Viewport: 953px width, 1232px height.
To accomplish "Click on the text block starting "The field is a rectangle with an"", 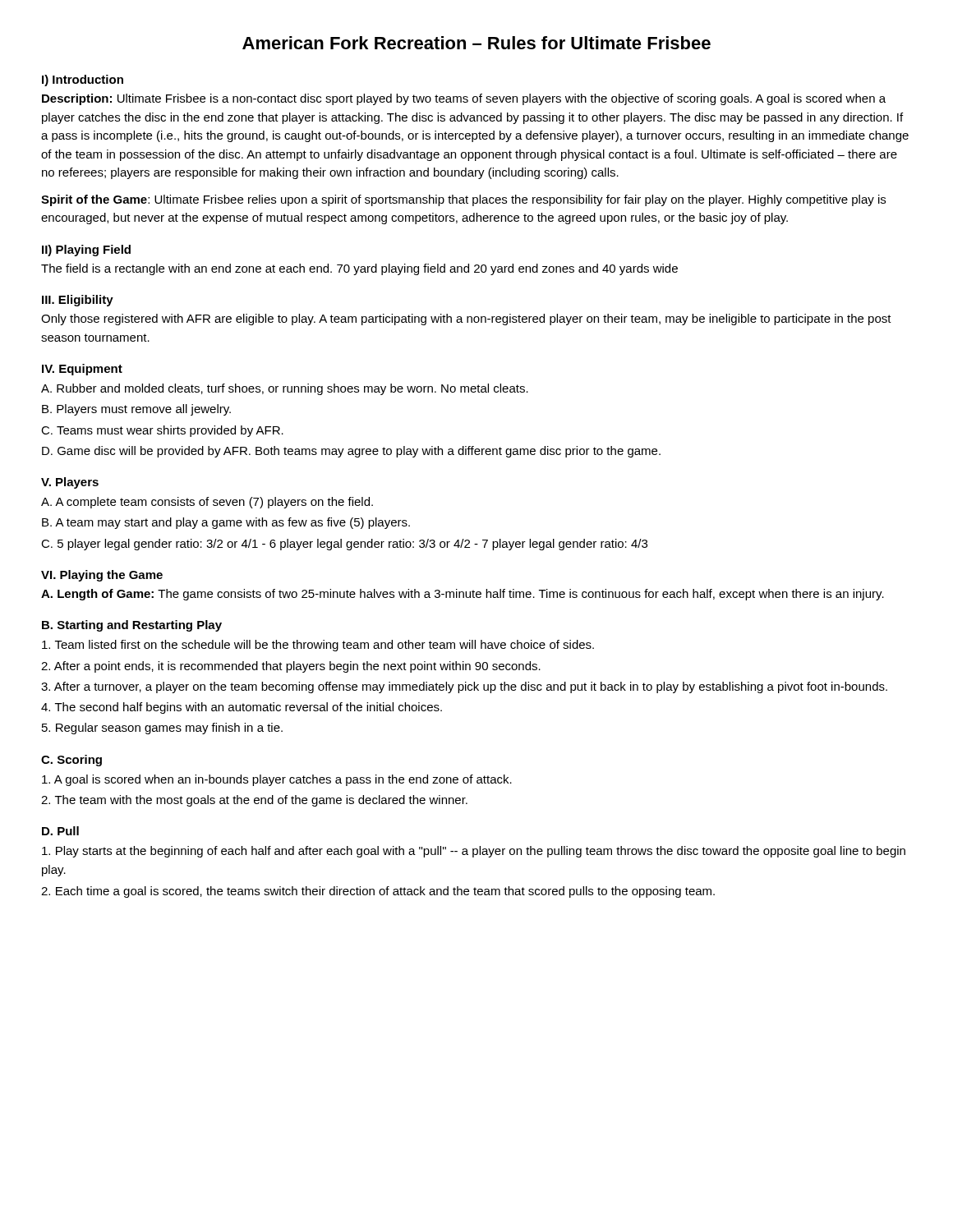I will pyautogui.click(x=360, y=268).
